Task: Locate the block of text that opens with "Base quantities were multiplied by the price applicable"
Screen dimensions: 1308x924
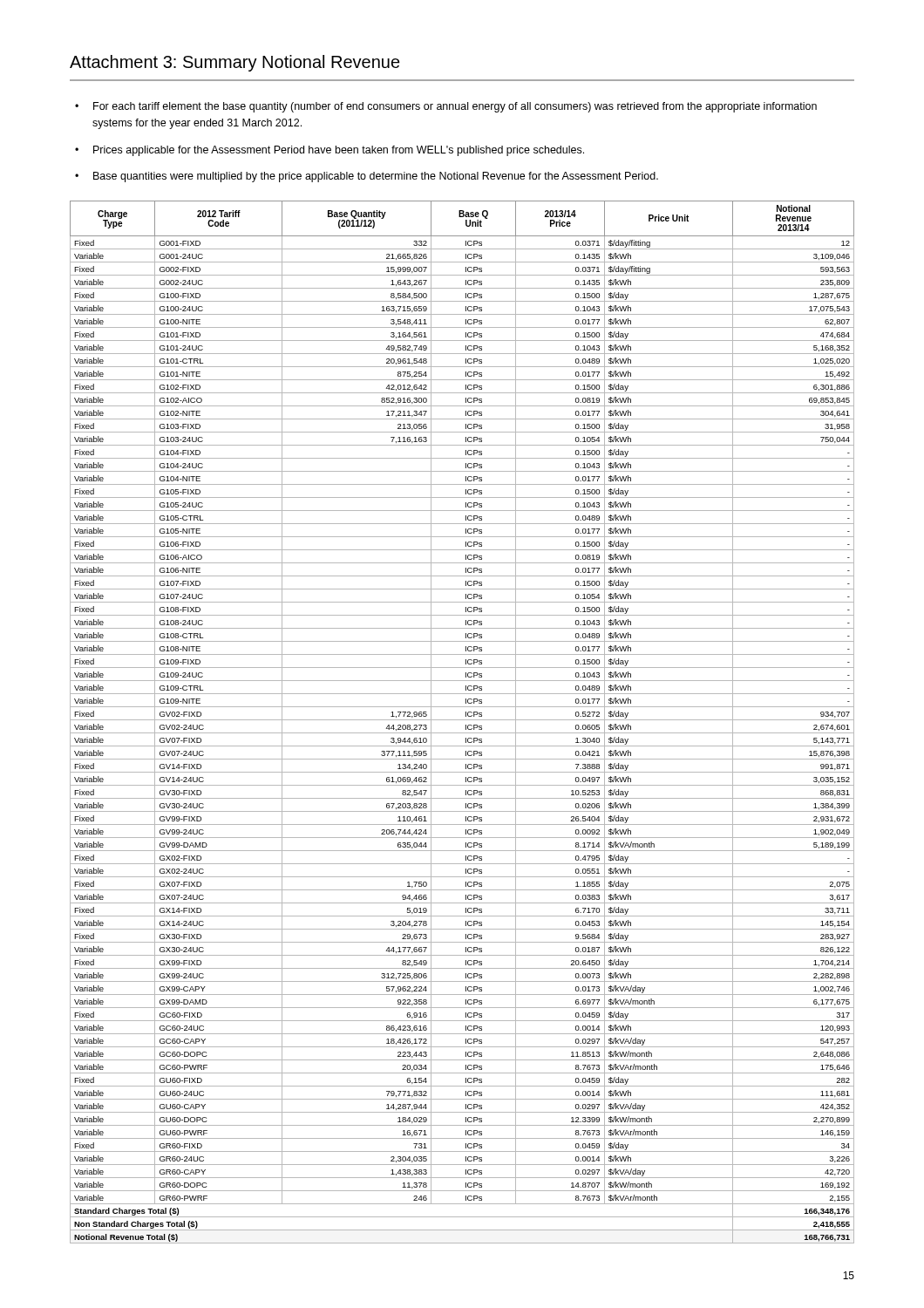Action: click(x=376, y=176)
